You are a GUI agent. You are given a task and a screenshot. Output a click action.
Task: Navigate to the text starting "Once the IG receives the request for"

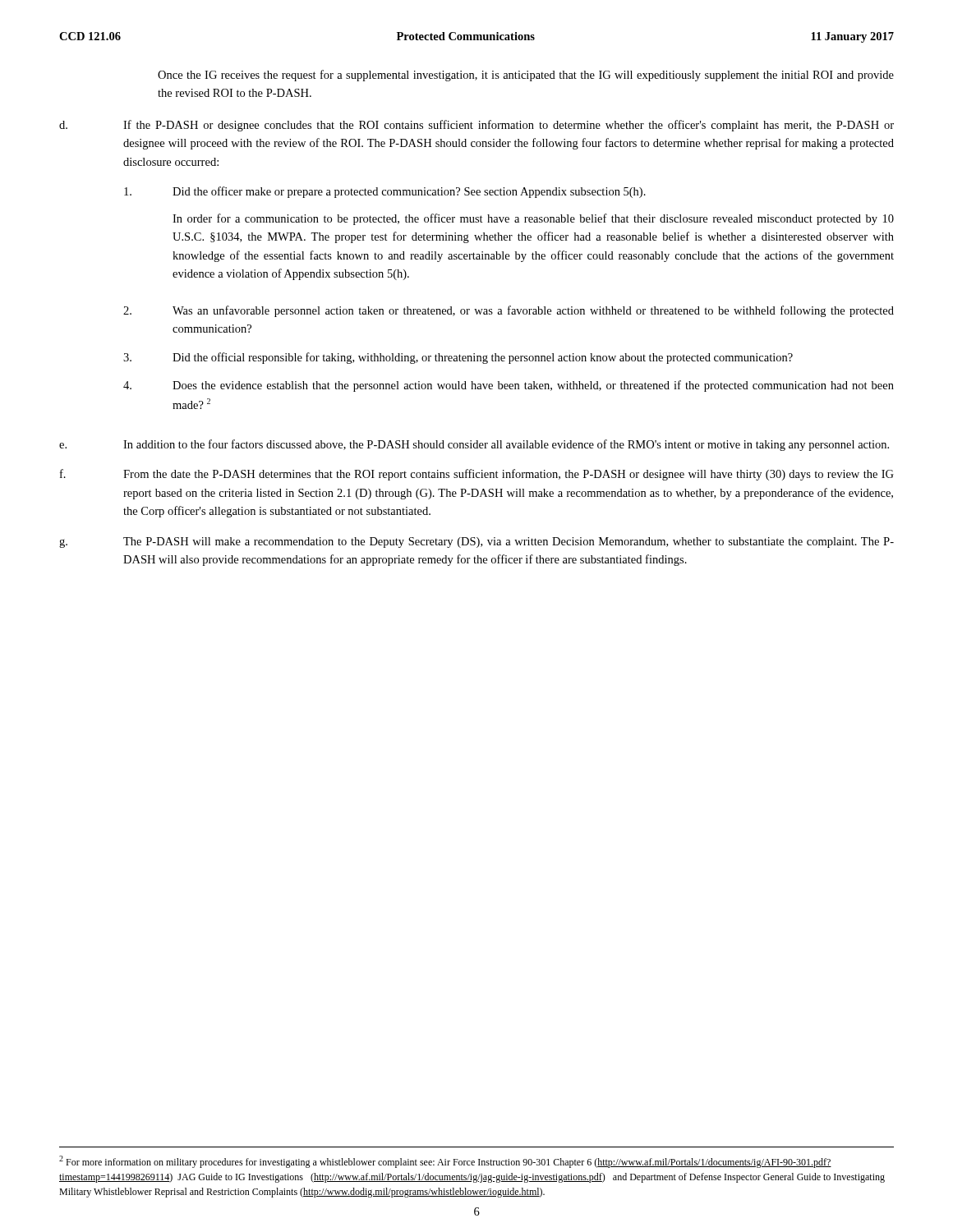point(526,84)
